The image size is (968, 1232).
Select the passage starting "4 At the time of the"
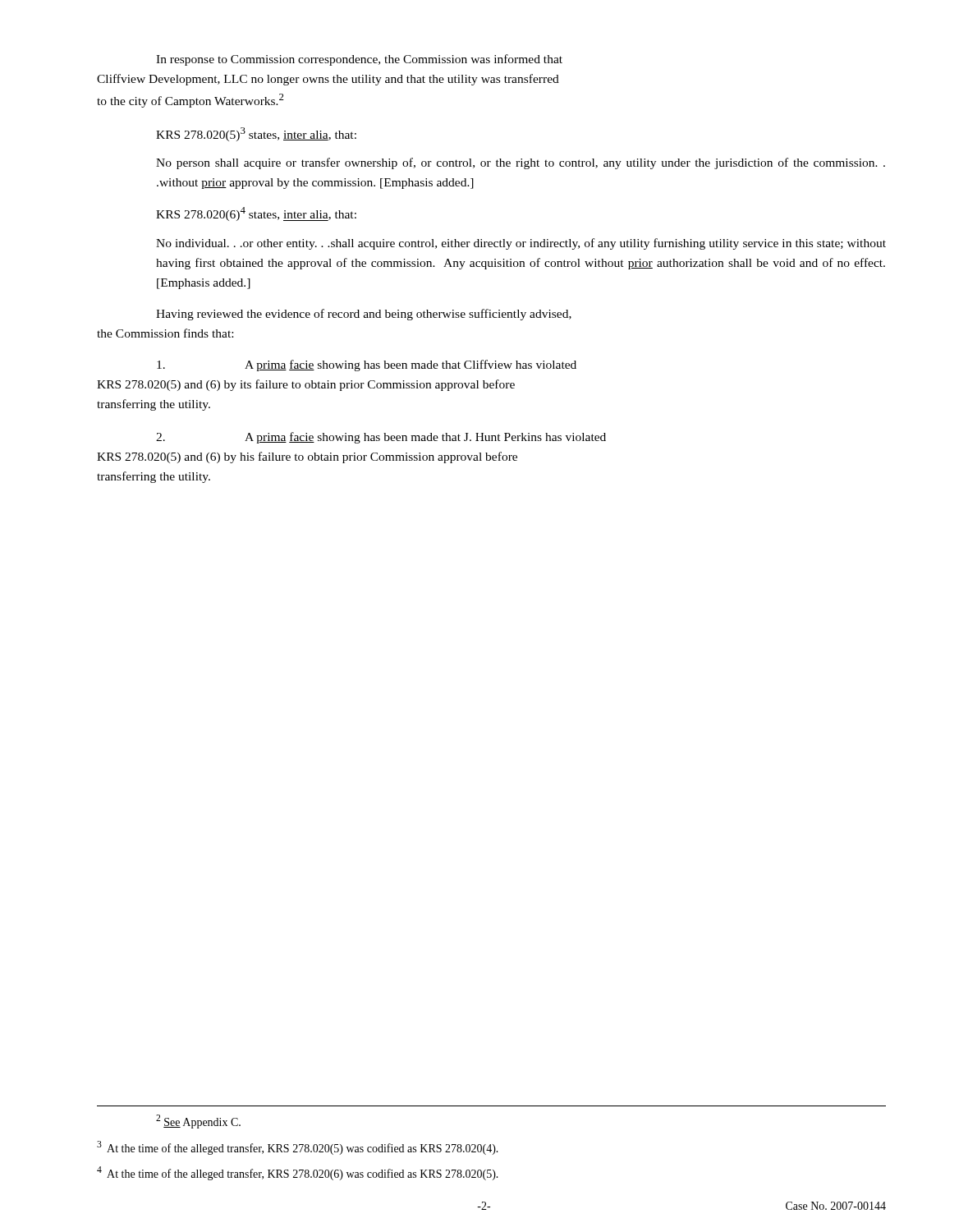pos(298,1173)
